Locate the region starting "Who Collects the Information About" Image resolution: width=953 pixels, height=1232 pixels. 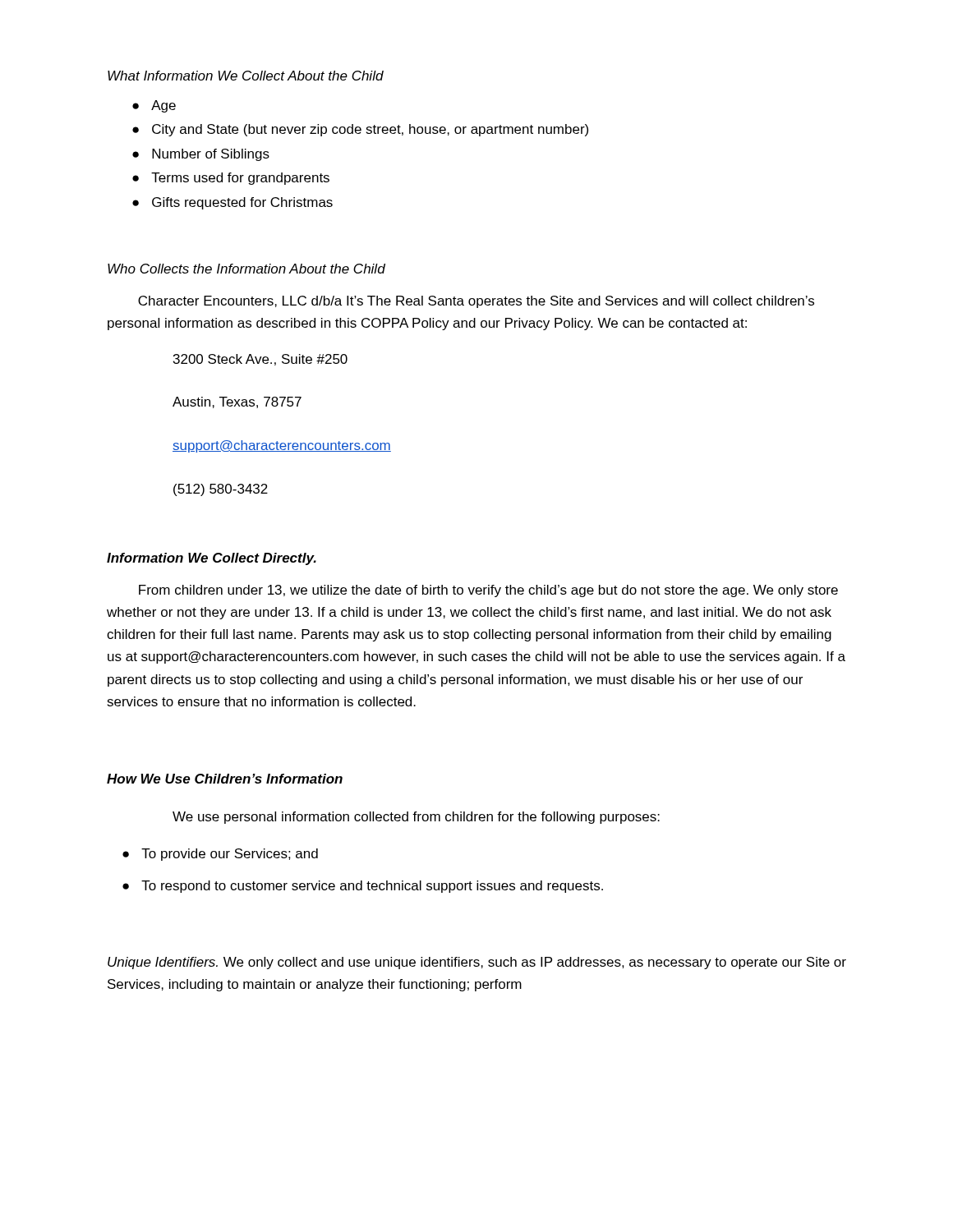click(246, 269)
